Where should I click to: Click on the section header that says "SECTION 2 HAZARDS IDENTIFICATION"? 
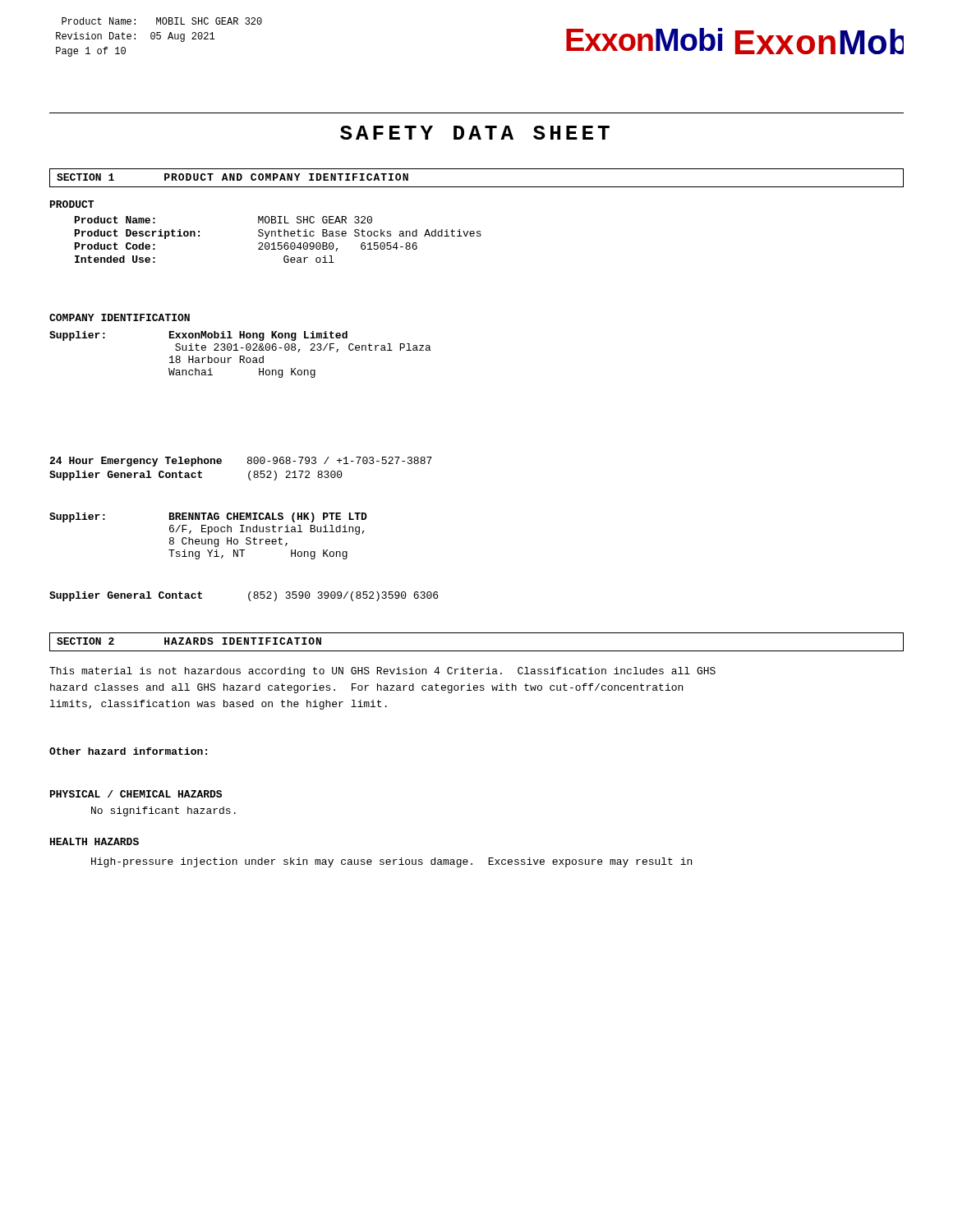point(190,642)
